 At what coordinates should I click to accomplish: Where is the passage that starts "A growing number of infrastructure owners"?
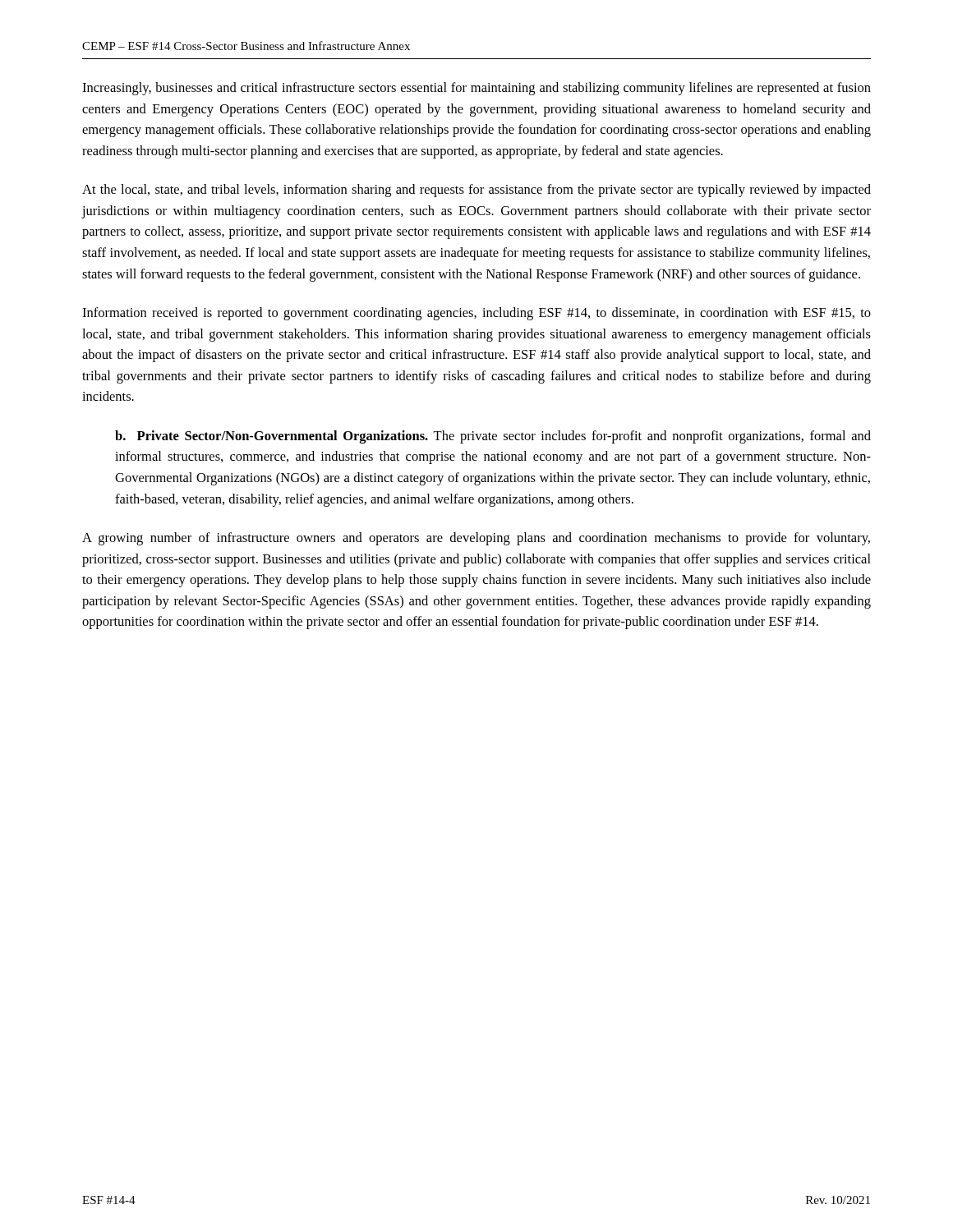pyautogui.click(x=476, y=580)
